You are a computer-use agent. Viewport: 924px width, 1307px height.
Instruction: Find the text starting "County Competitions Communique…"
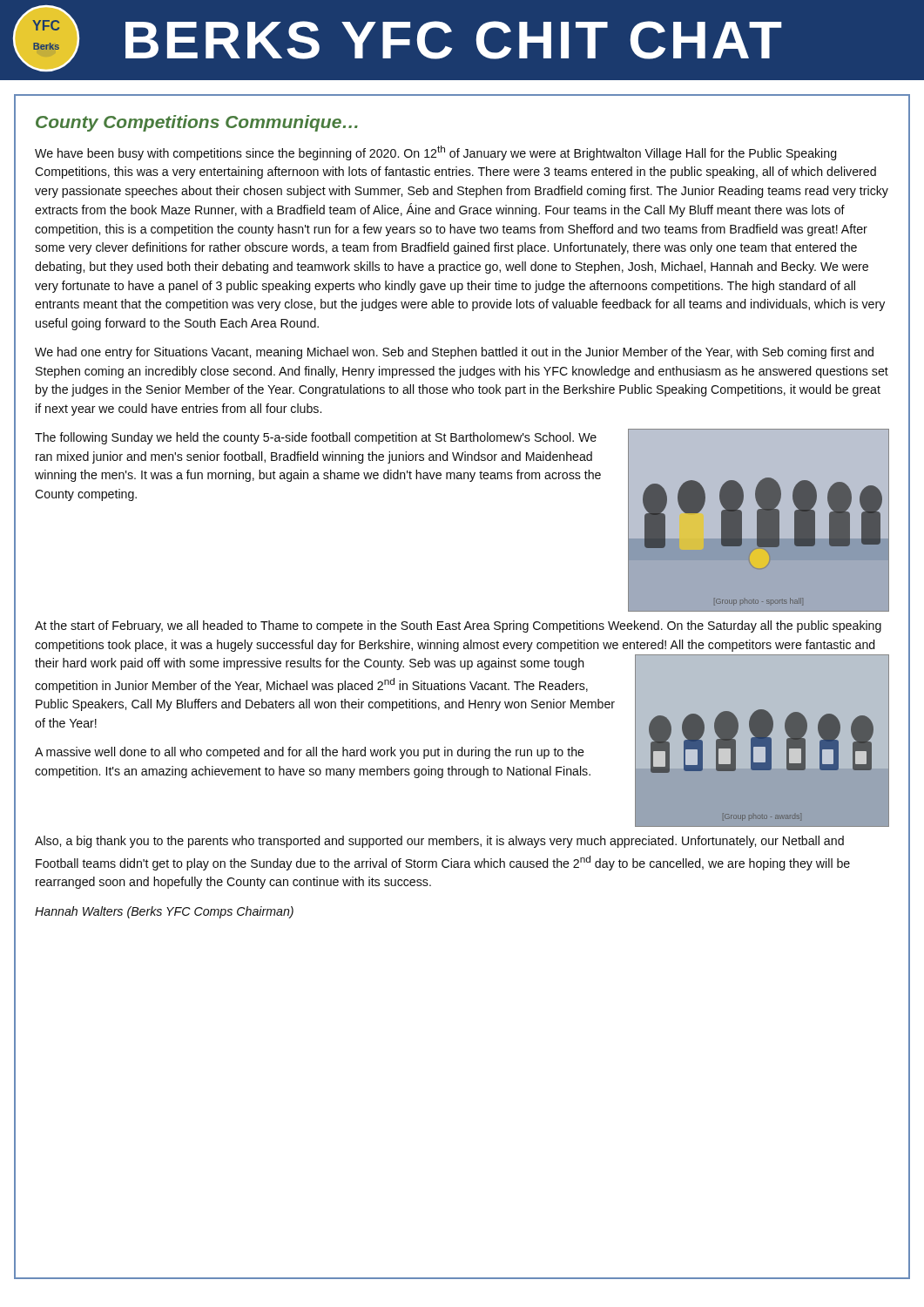tap(197, 122)
